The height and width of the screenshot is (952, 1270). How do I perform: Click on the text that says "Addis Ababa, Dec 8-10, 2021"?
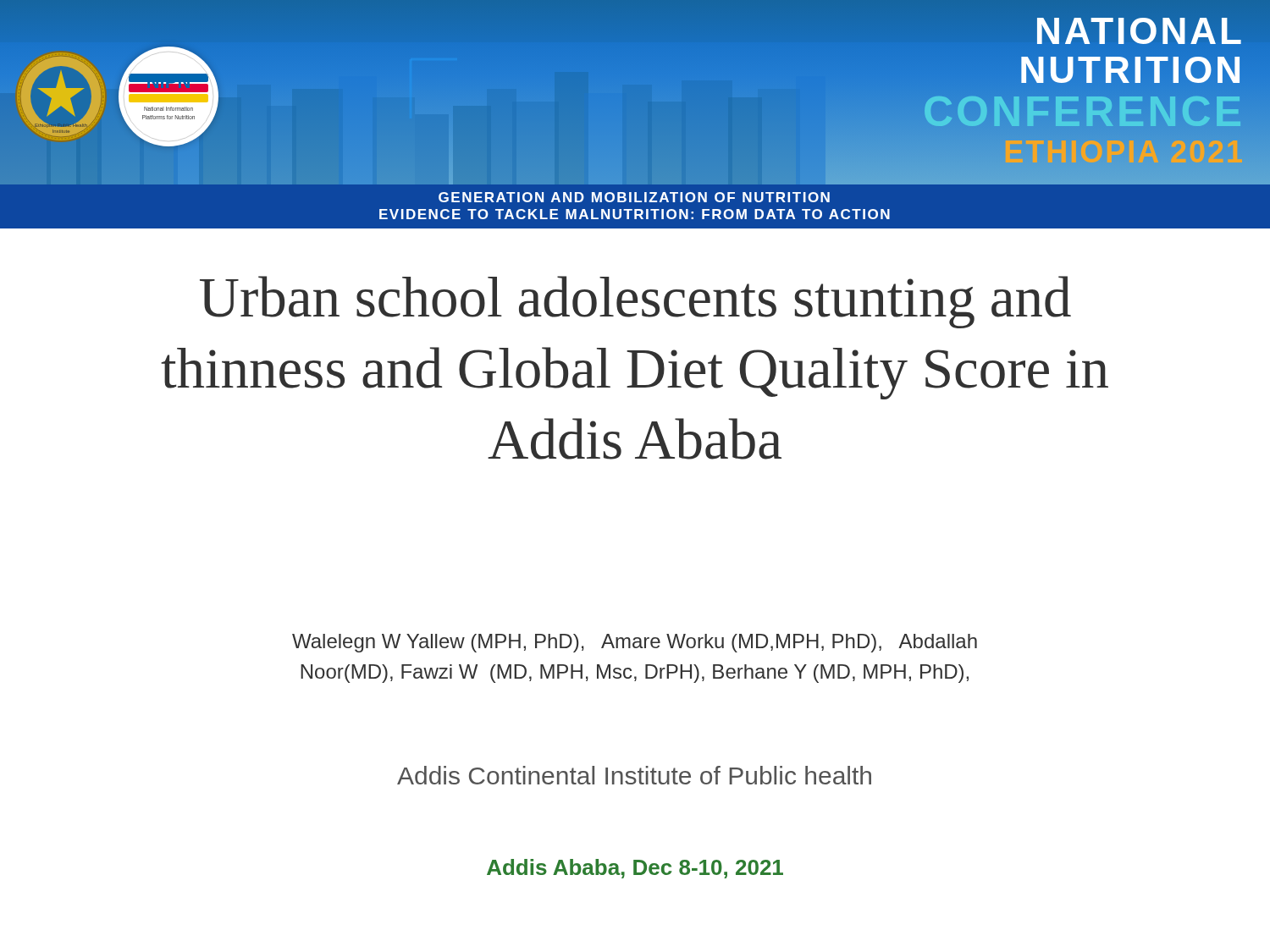[x=635, y=867]
